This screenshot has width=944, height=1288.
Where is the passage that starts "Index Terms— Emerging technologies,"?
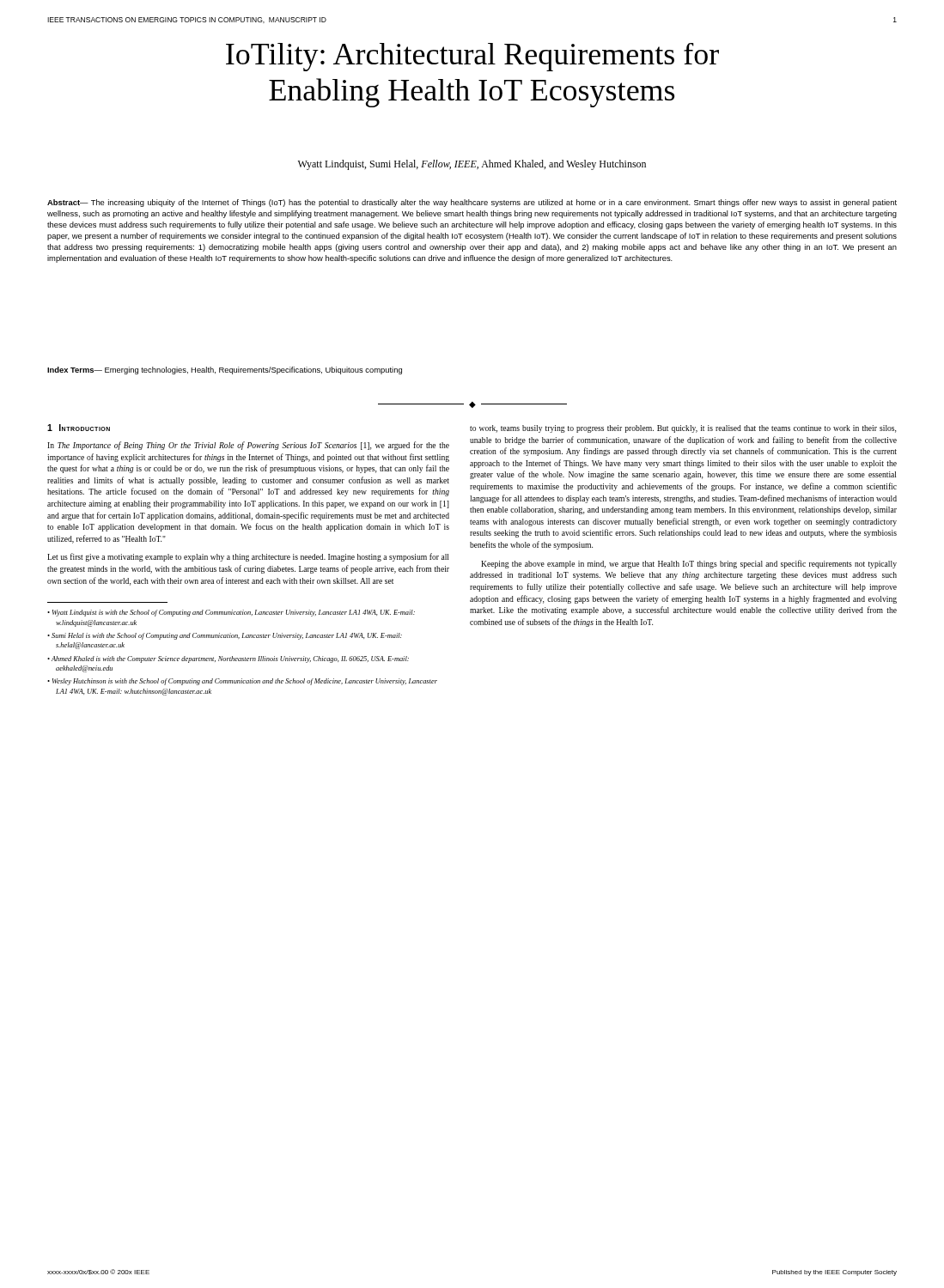click(x=225, y=370)
